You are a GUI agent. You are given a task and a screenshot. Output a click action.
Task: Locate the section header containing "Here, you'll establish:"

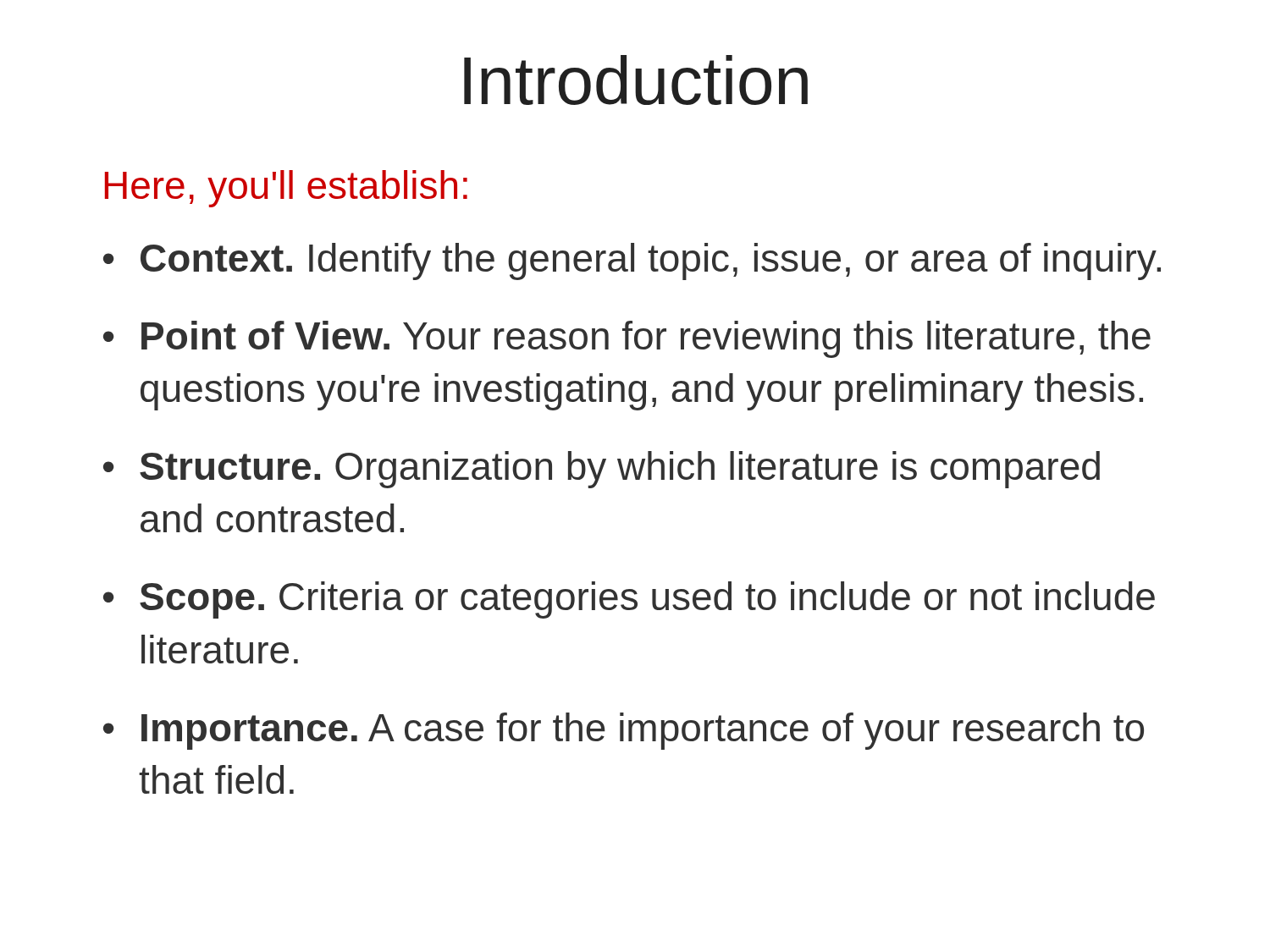[x=286, y=185]
